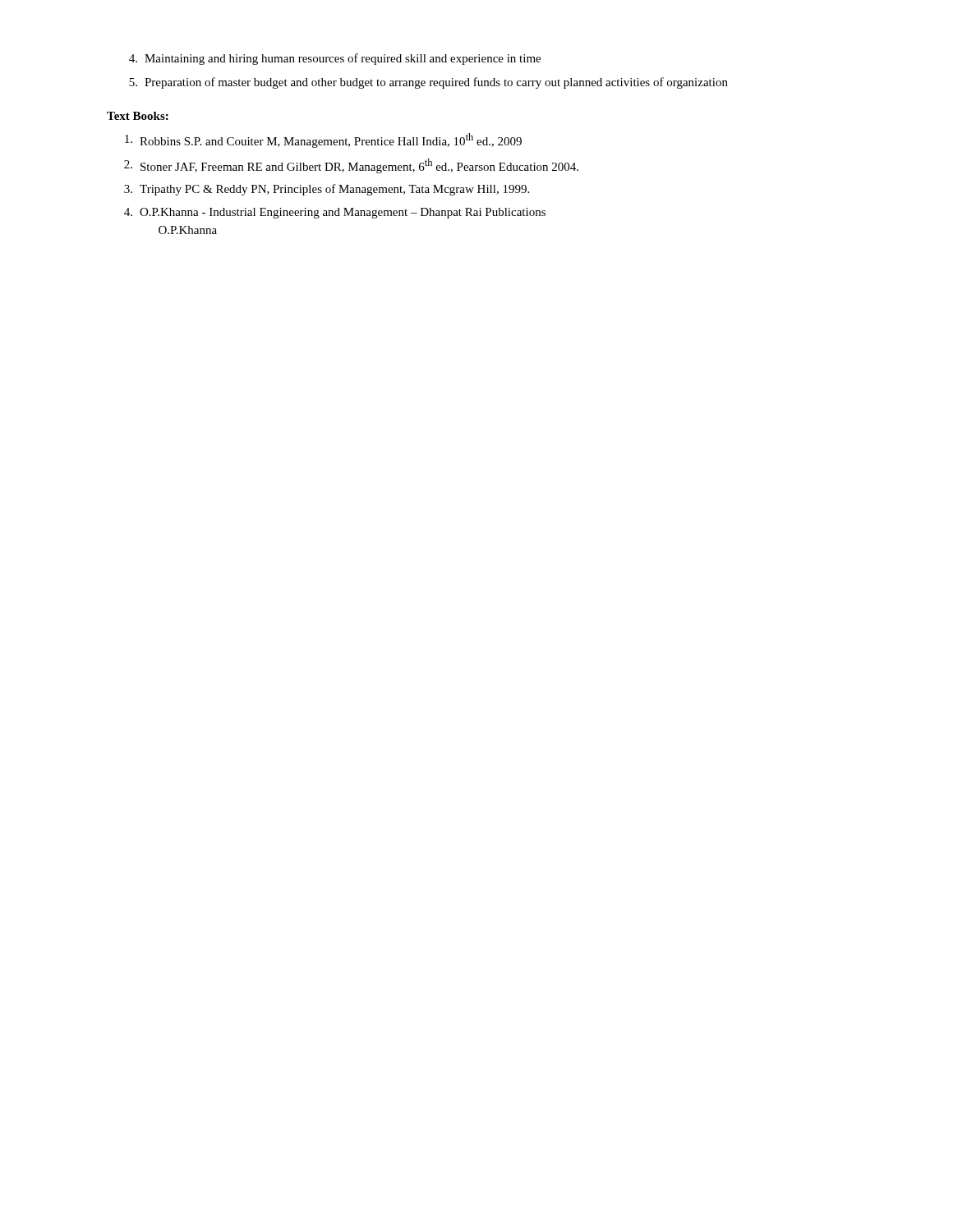Point to the block beginning "4. O.P.Khanna - Industrial Engineering and Management"
Viewport: 953px width, 1232px height.
point(452,221)
